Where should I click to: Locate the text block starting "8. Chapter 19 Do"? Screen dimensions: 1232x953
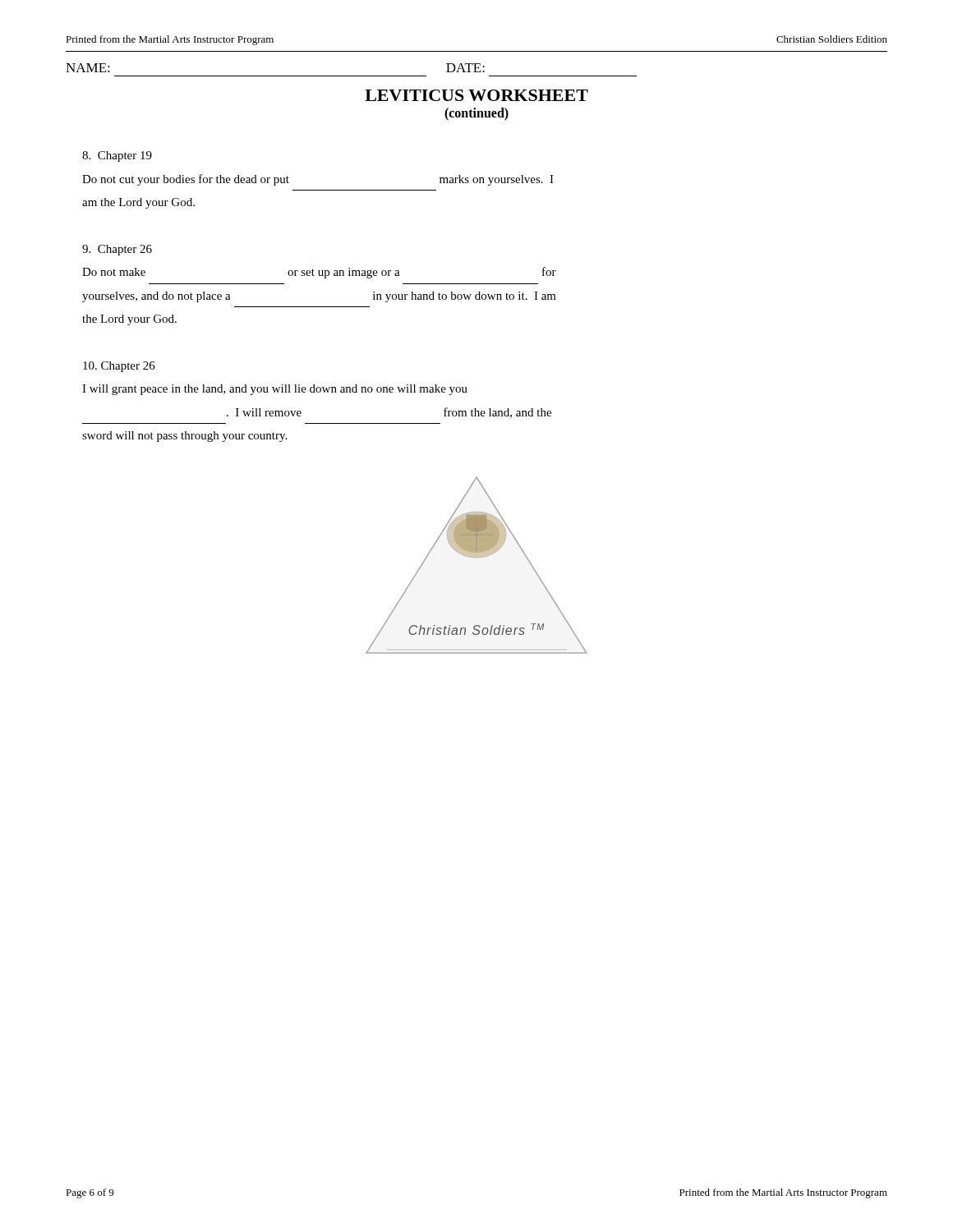click(x=485, y=179)
